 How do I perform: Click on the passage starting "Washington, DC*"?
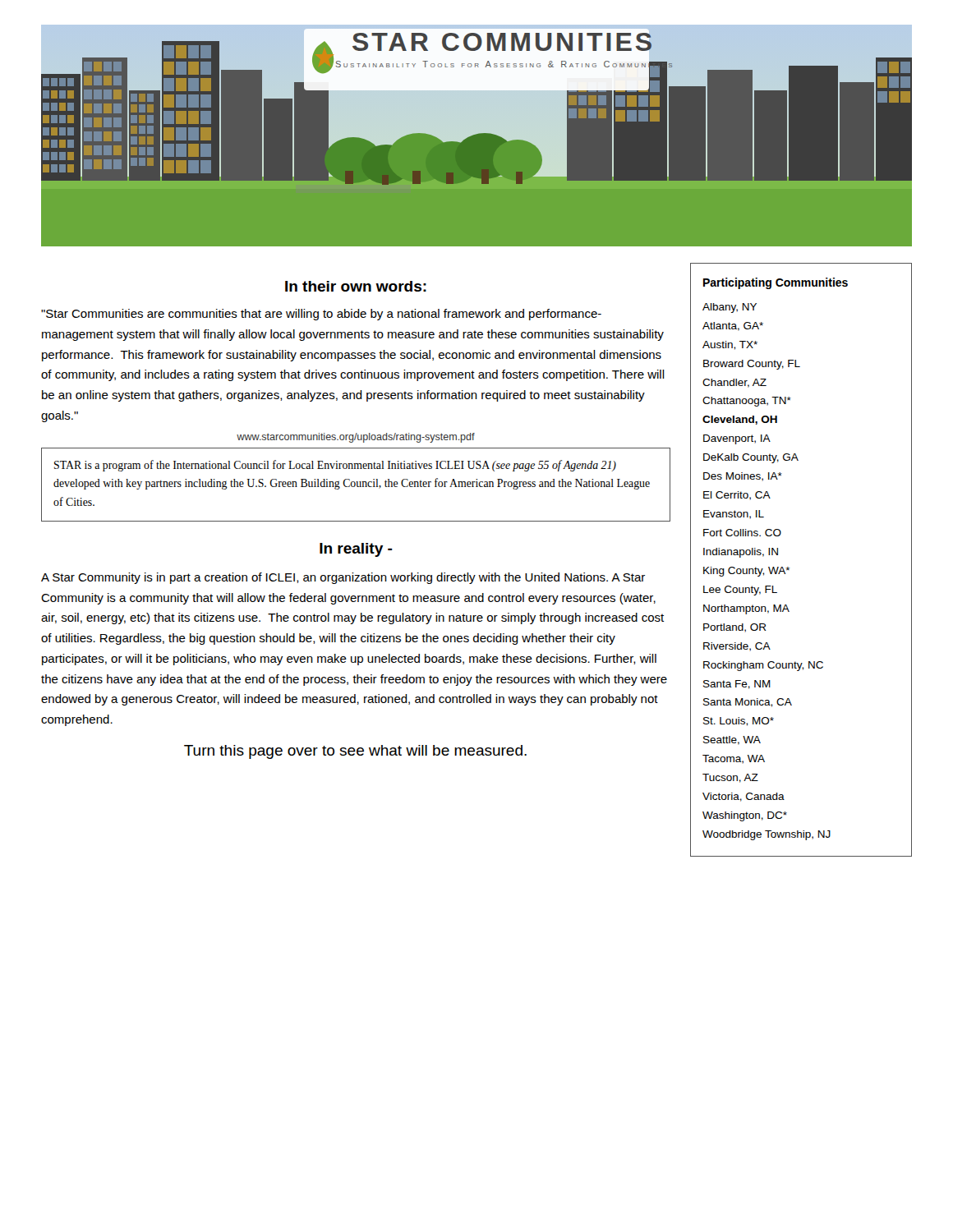[745, 815]
